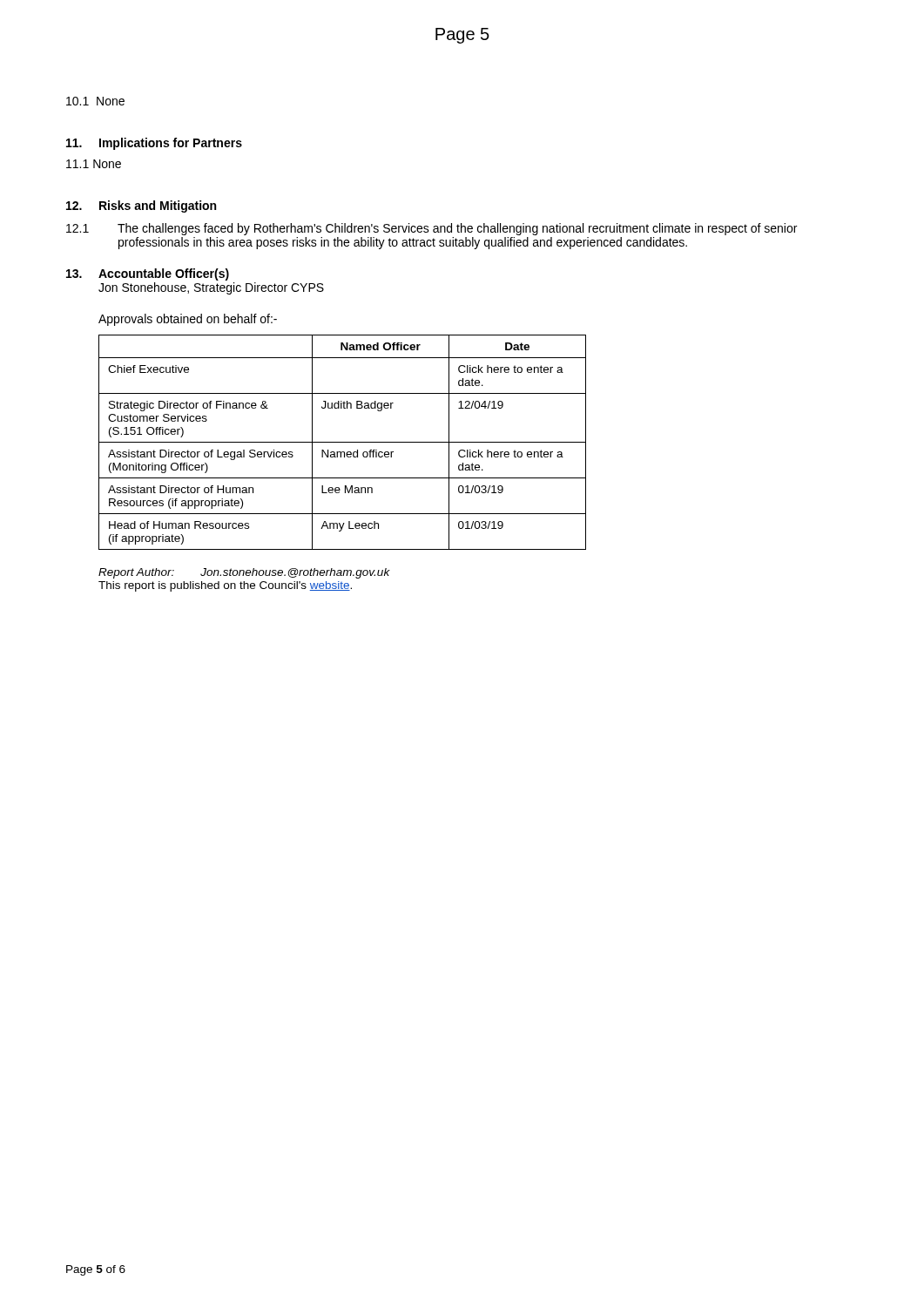
Task: Find the block on this page that starts "Approvals obtained on behalf"
Action: click(188, 319)
